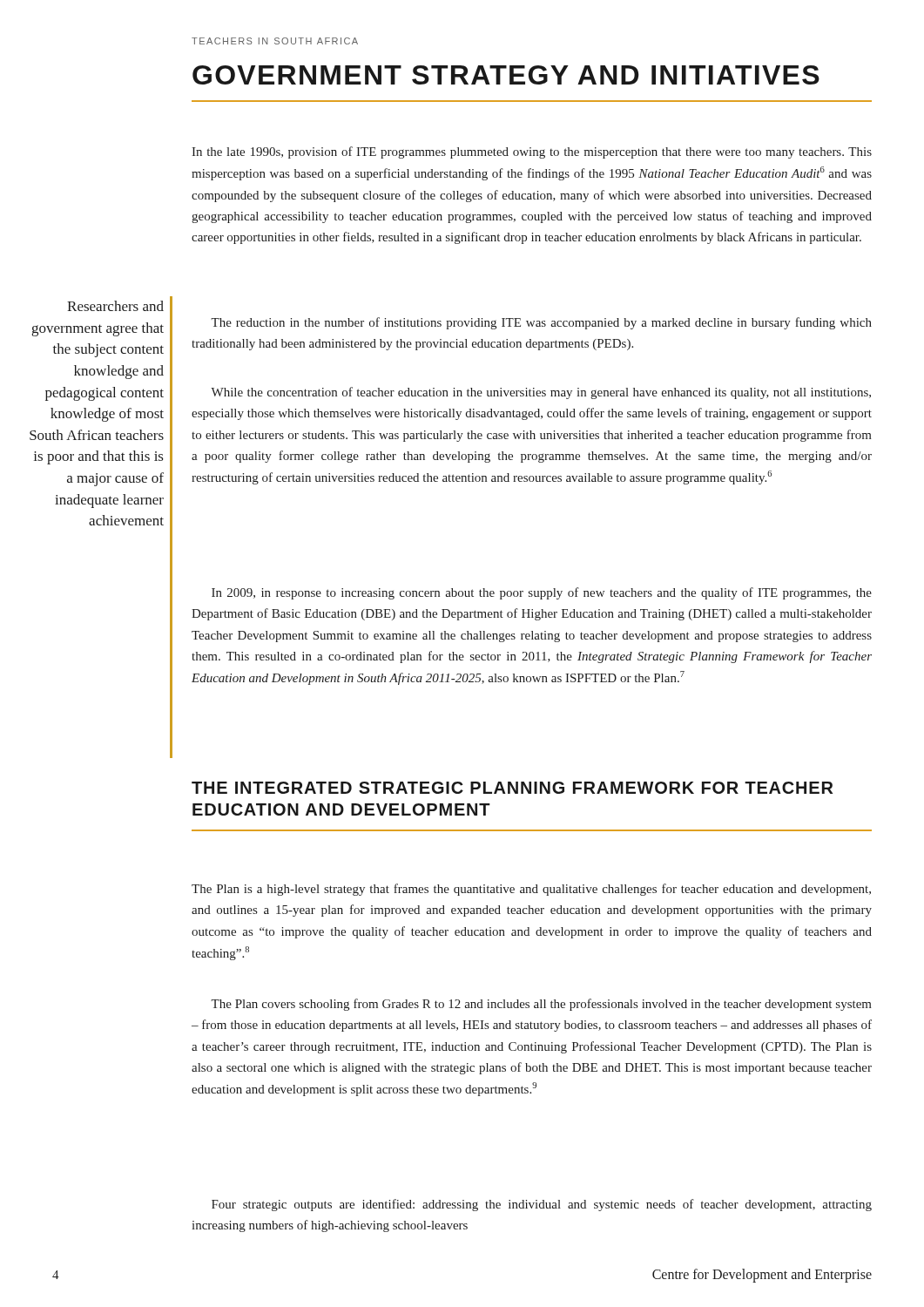
Task: Click the passage that begins "The Plan covers"
Action: point(532,1047)
